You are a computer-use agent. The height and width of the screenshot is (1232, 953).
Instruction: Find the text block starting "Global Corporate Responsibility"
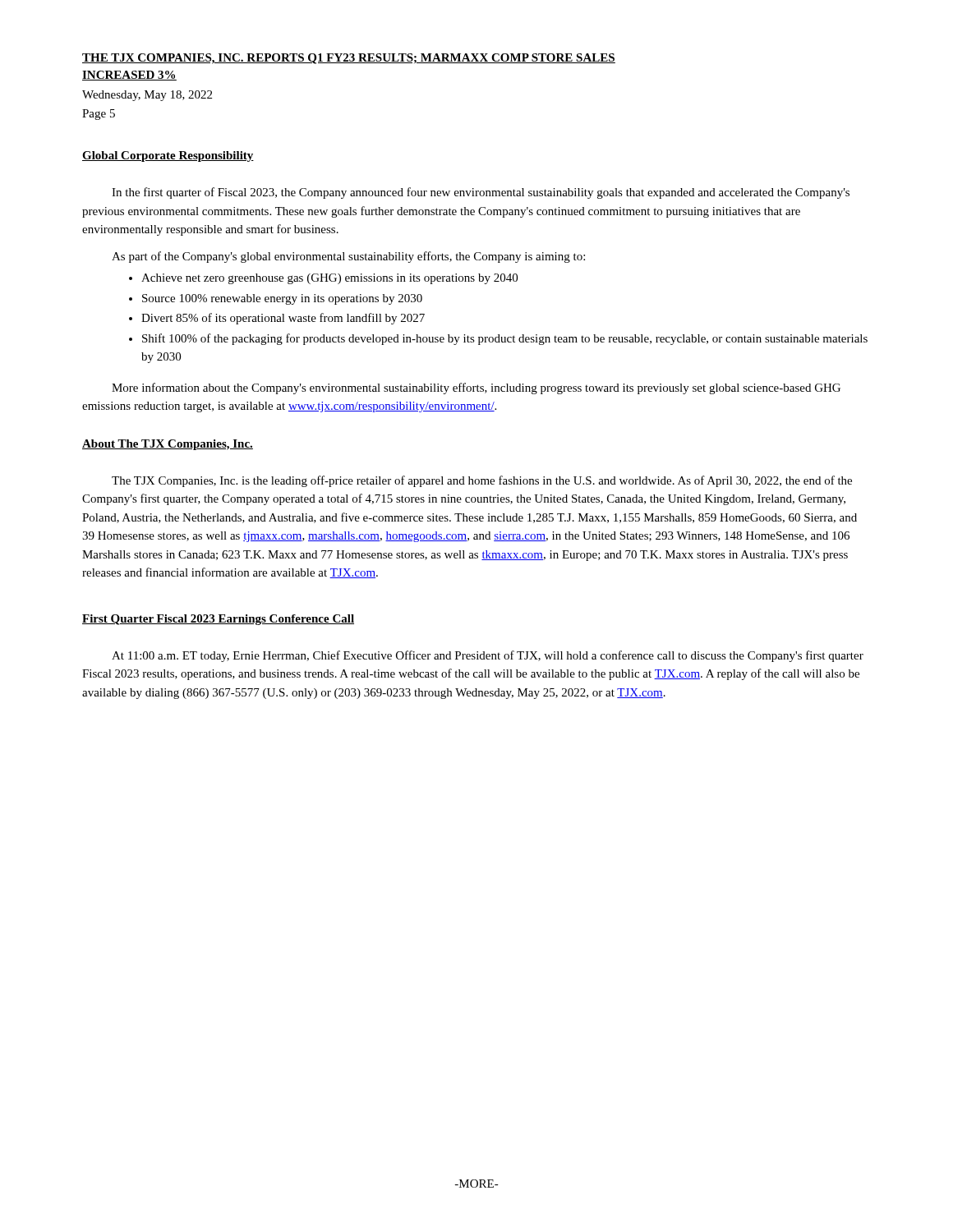point(168,156)
